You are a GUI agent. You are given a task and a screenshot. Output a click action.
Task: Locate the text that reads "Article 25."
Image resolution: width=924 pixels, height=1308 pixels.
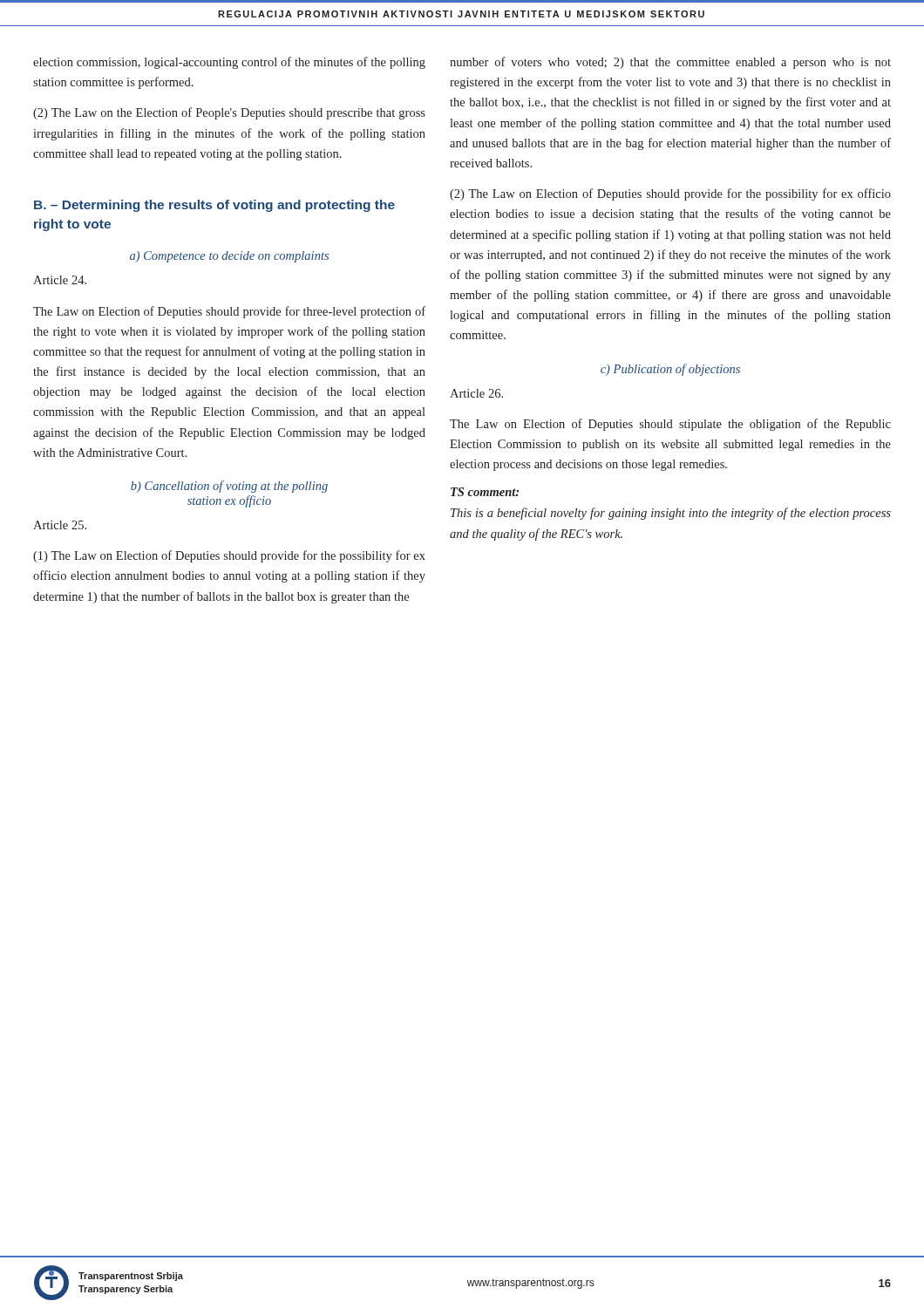60,525
